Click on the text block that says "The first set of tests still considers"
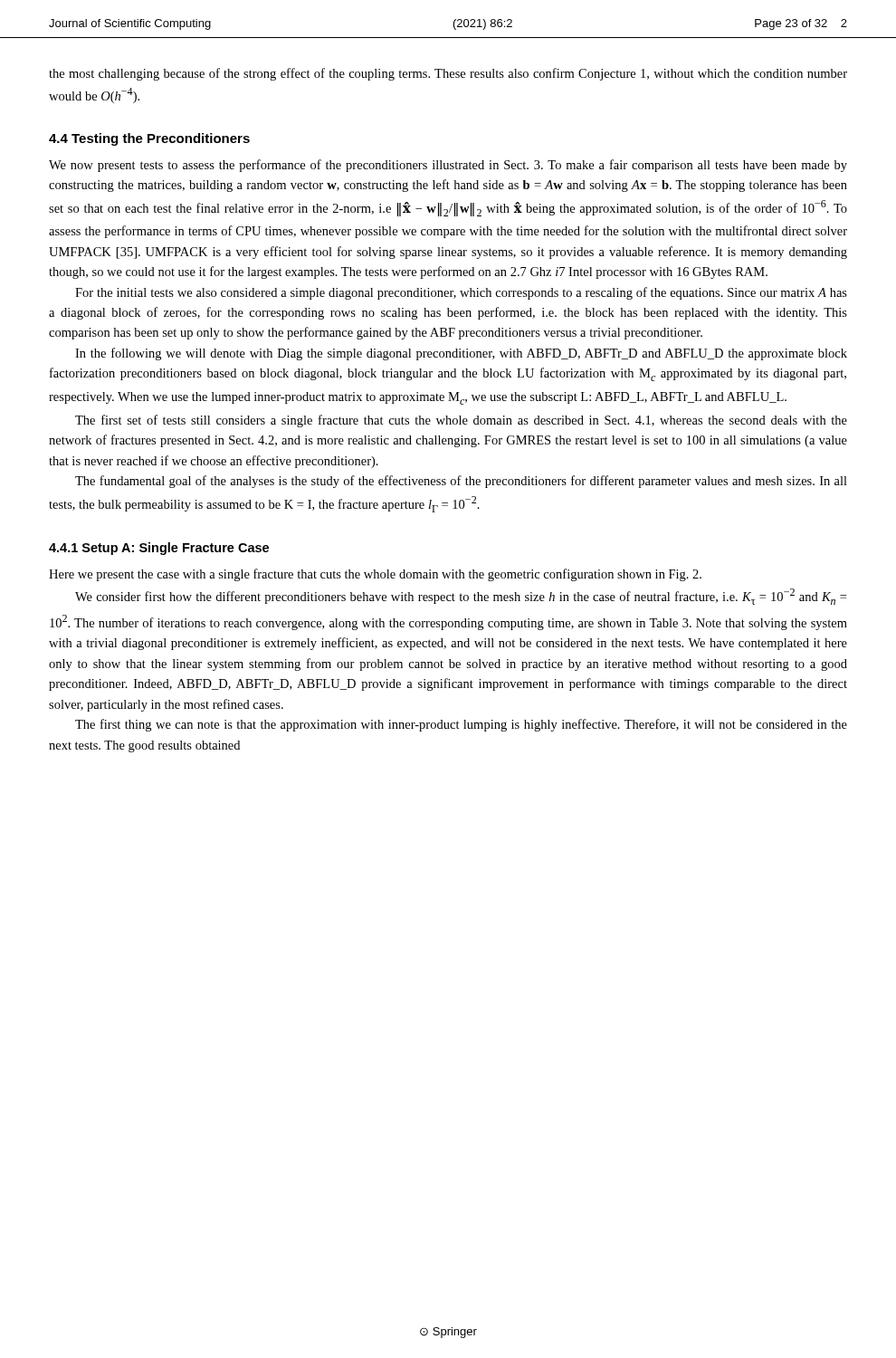 point(448,440)
